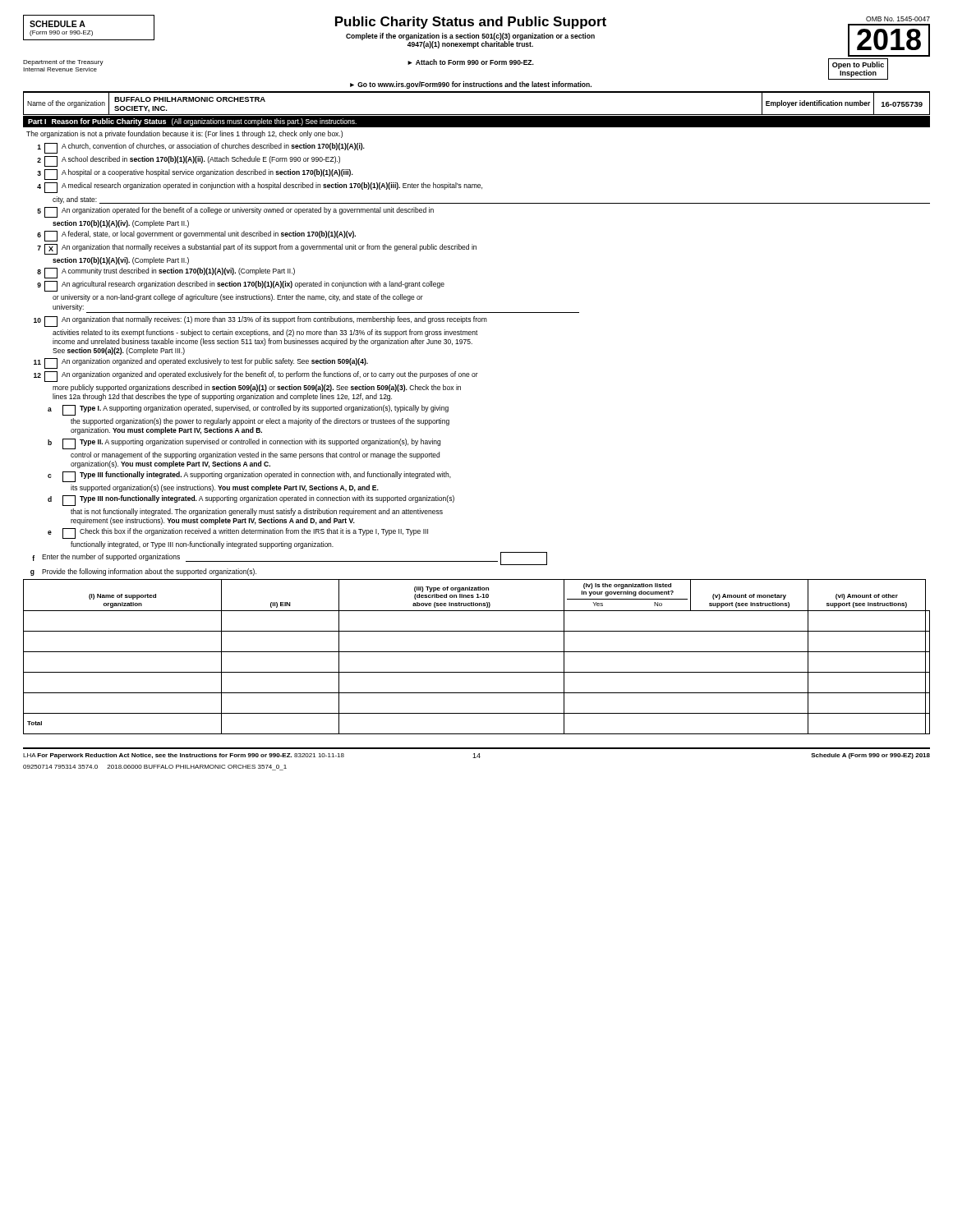This screenshot has height=1232, width=953.
Task: Locate the list item containing "6 A federal,"
Action: click(x=476, y=236)
